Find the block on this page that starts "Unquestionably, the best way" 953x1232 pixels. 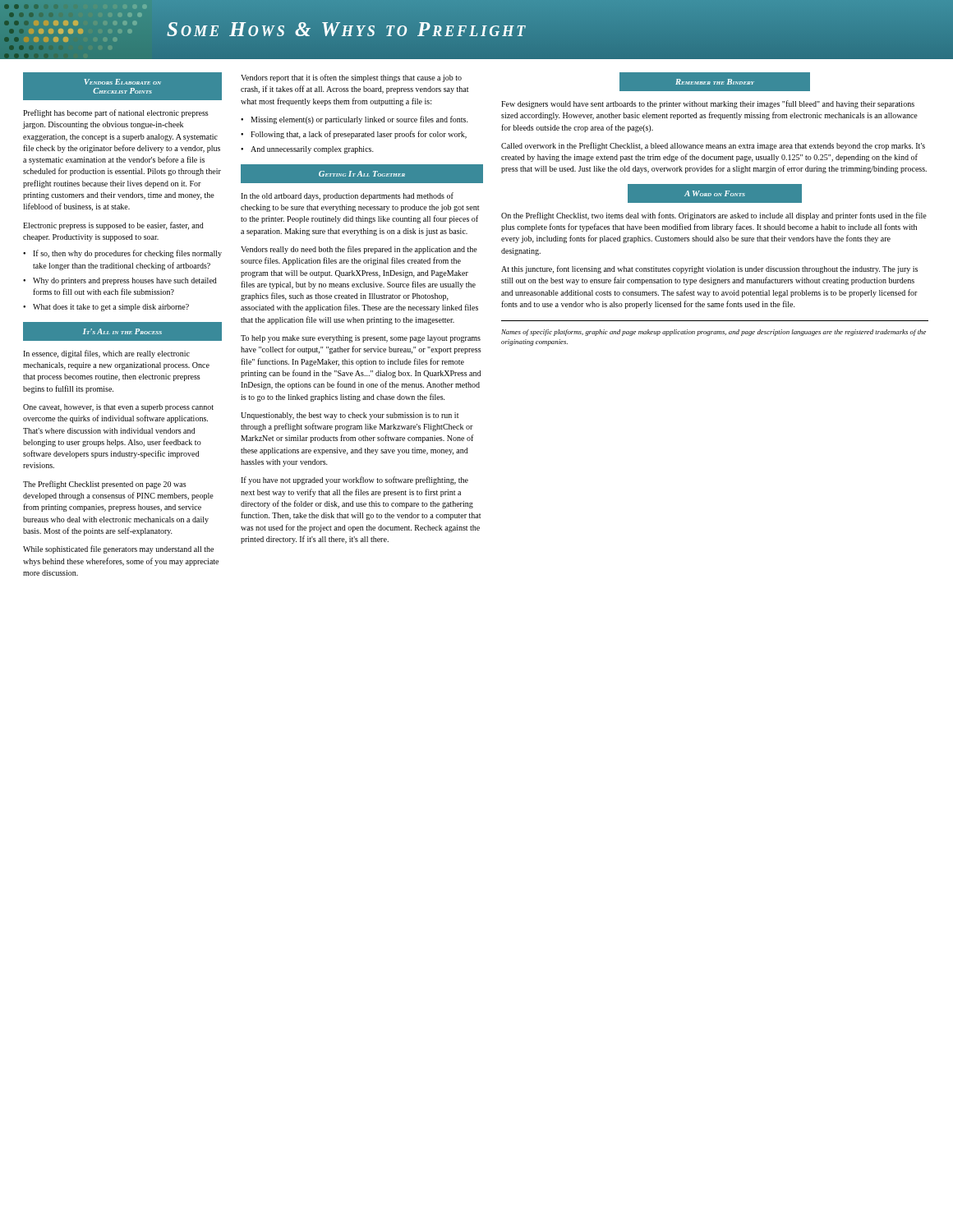point(357,439)
